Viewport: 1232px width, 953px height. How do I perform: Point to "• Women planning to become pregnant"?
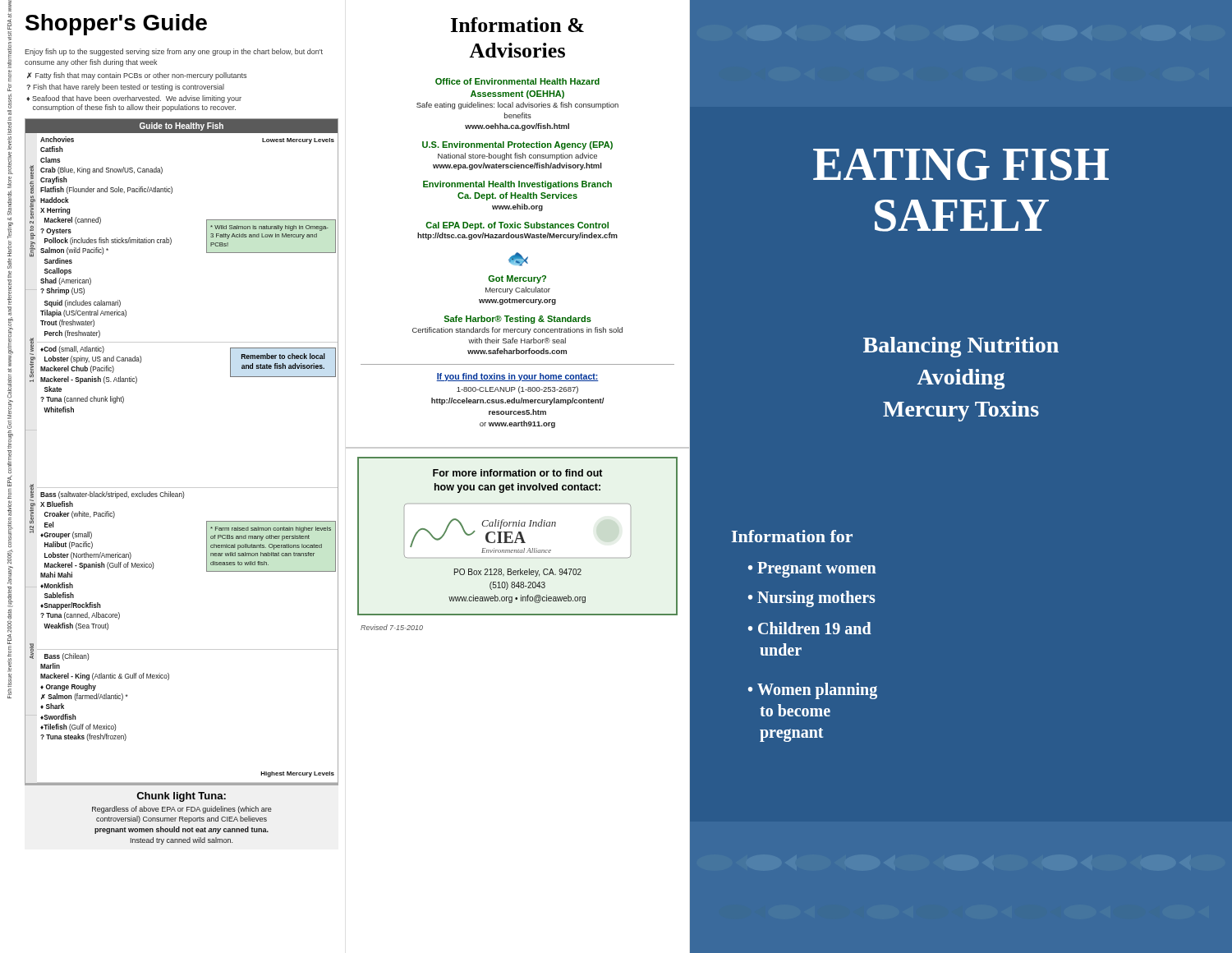pyautogui.click(x=813, y=691)
